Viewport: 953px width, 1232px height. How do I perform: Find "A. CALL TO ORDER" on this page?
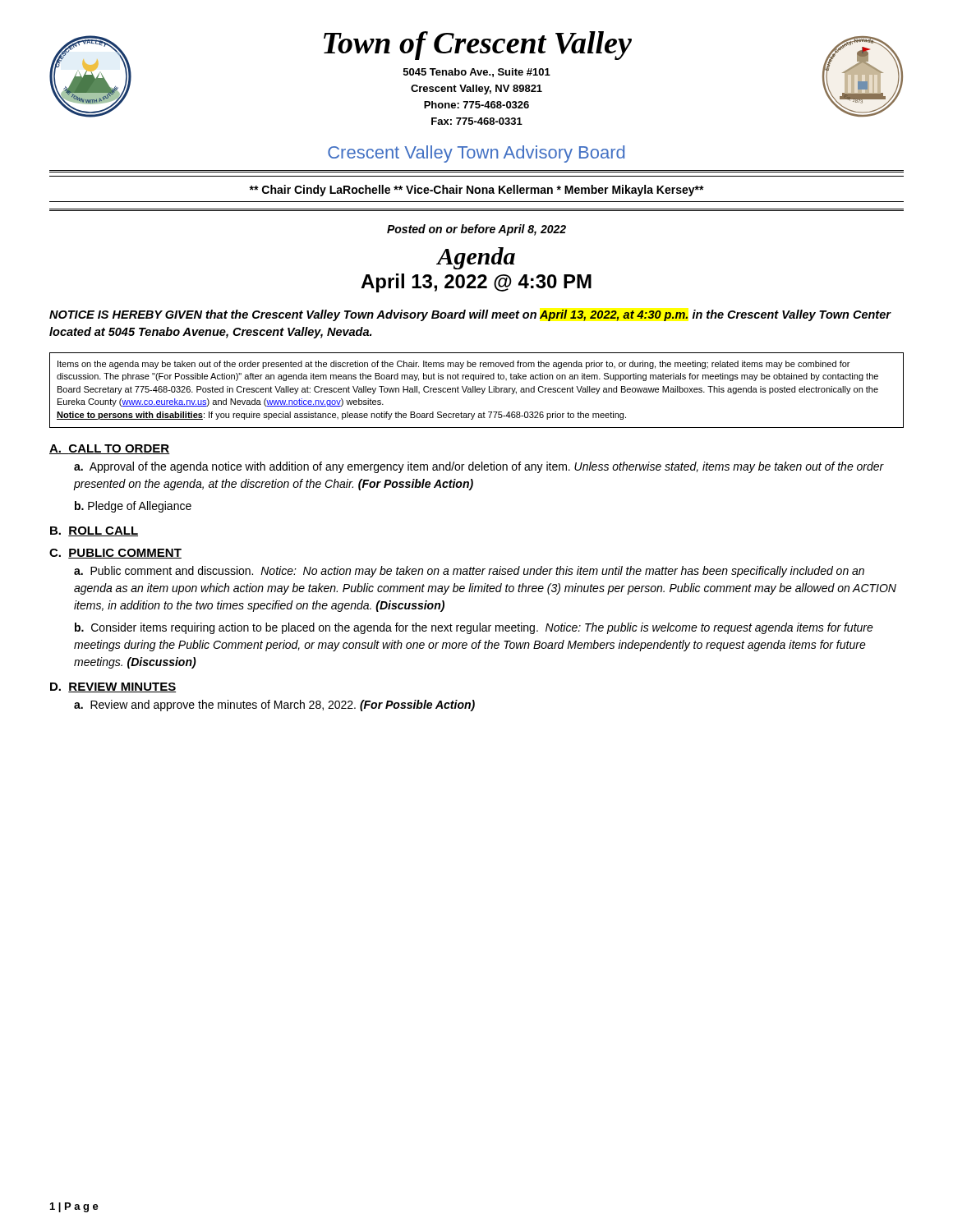click(x=109, y=448)
